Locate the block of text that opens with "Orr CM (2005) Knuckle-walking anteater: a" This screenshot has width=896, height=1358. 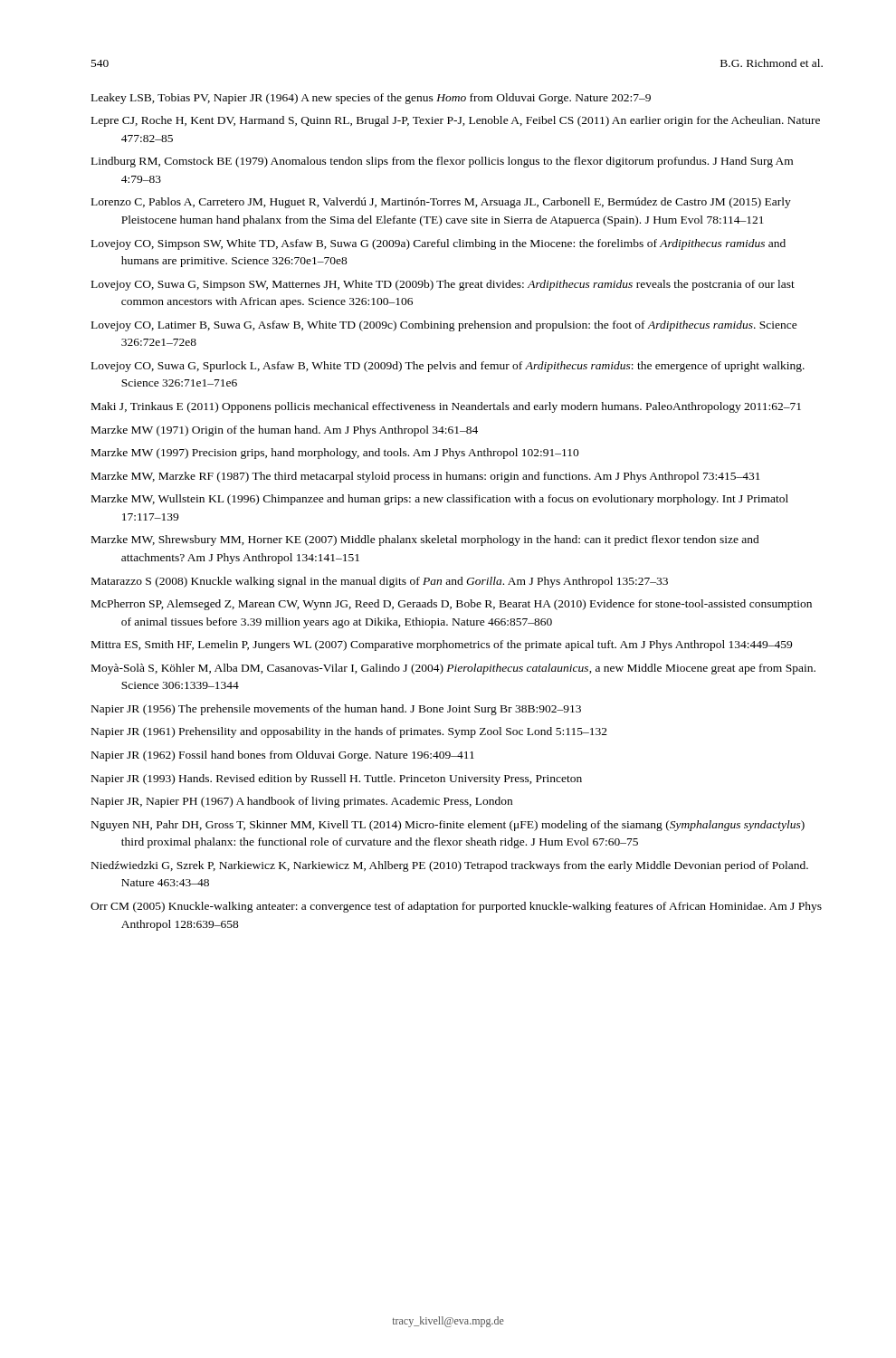pos(456,915)
